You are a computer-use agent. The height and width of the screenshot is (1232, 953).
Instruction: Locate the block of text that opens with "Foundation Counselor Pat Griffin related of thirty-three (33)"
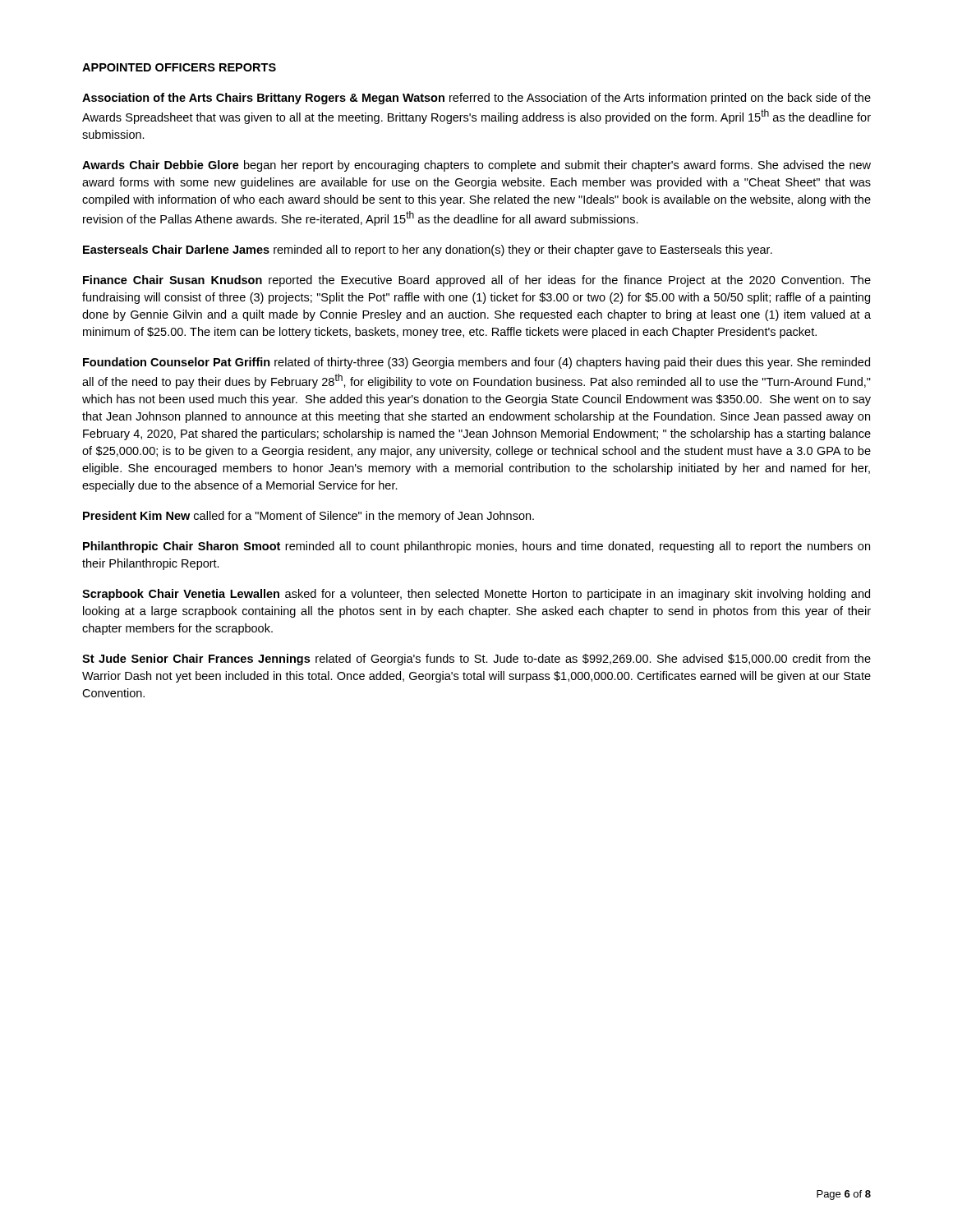click(x=476, y=424)
